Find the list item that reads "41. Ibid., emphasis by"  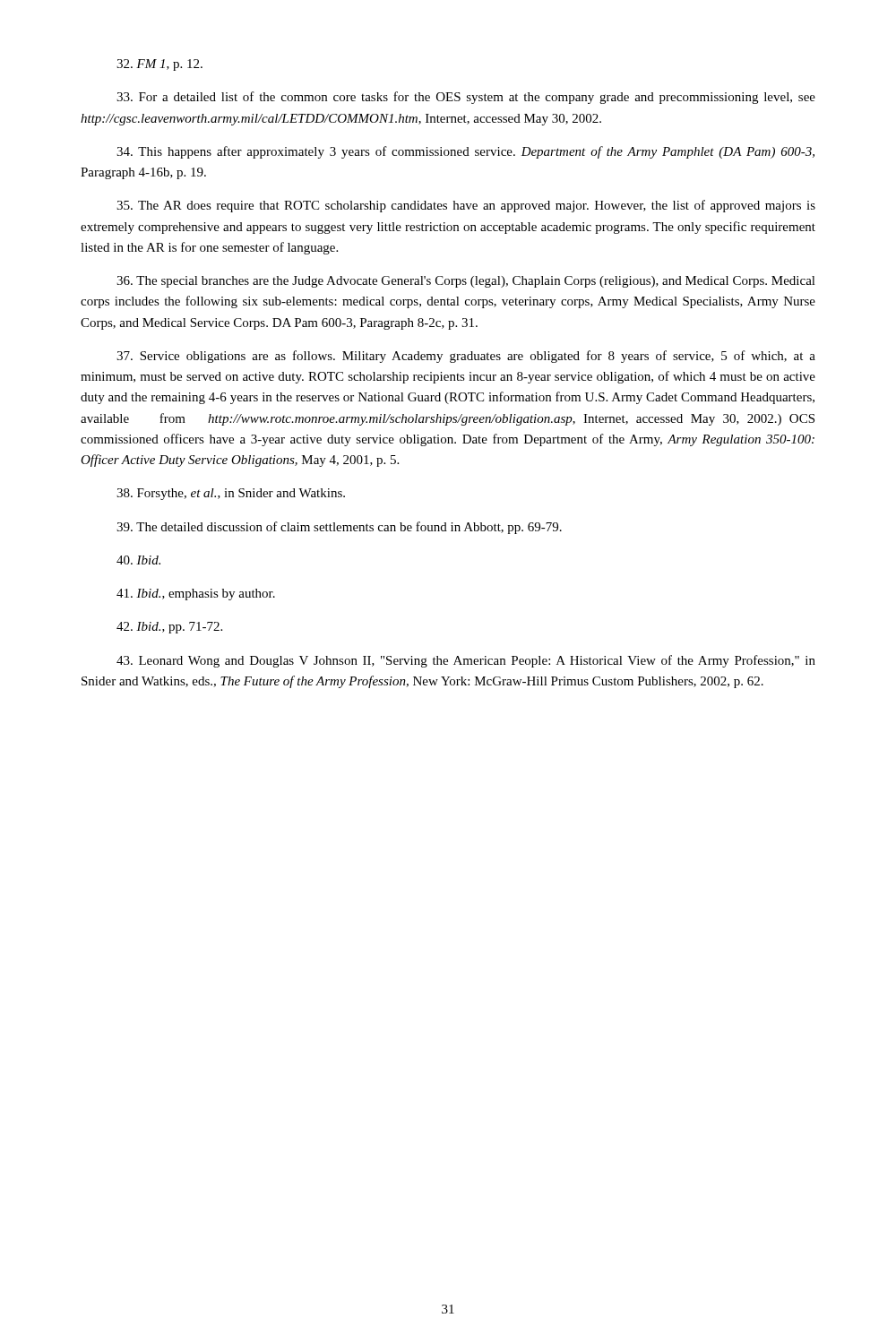coord(196,593)
